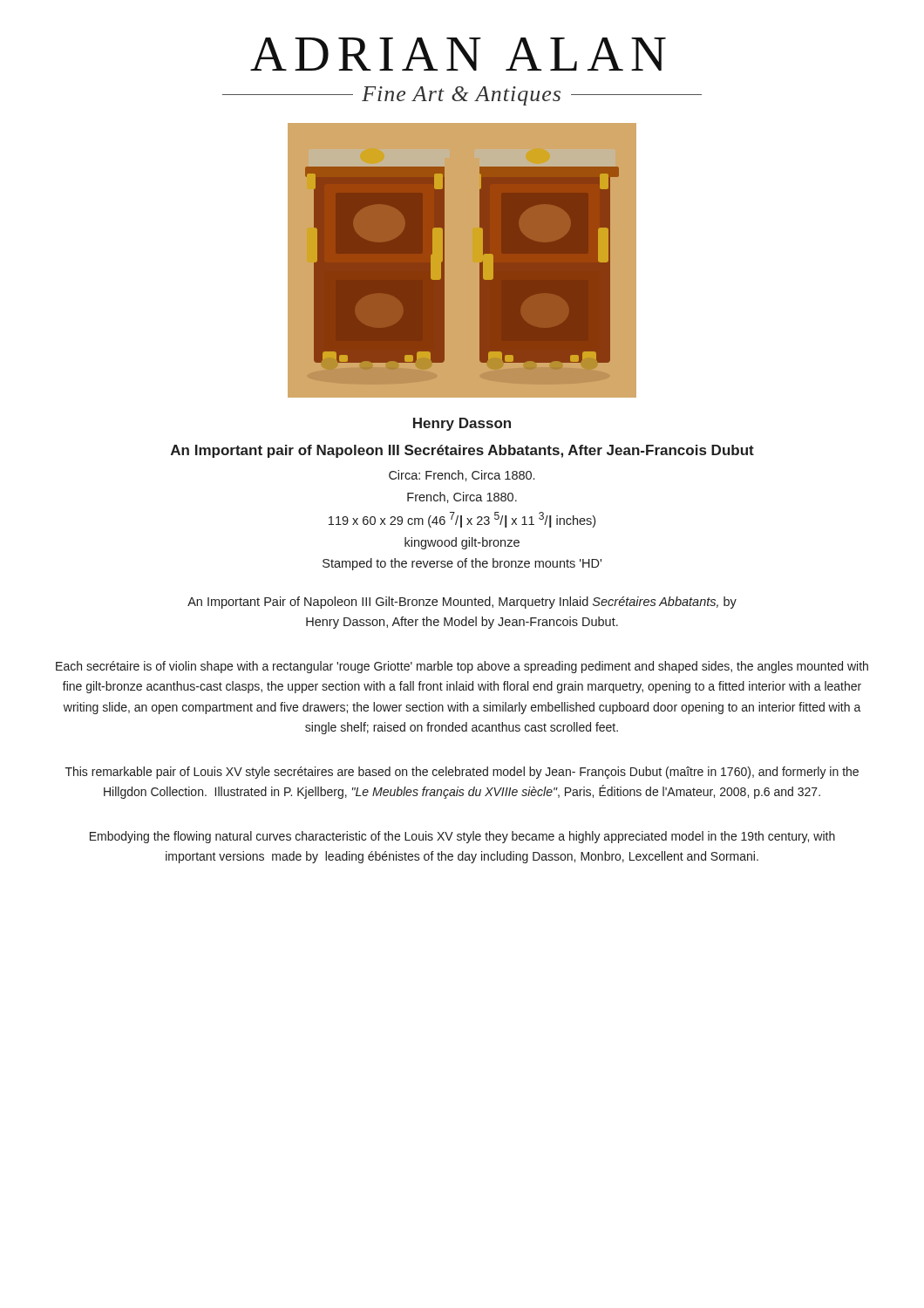The width and height of the screenshot is (924, 1308).
Task: Find the text starting "An Important pair of Napoleon III Secrétaires"
Action: [462, 450]
